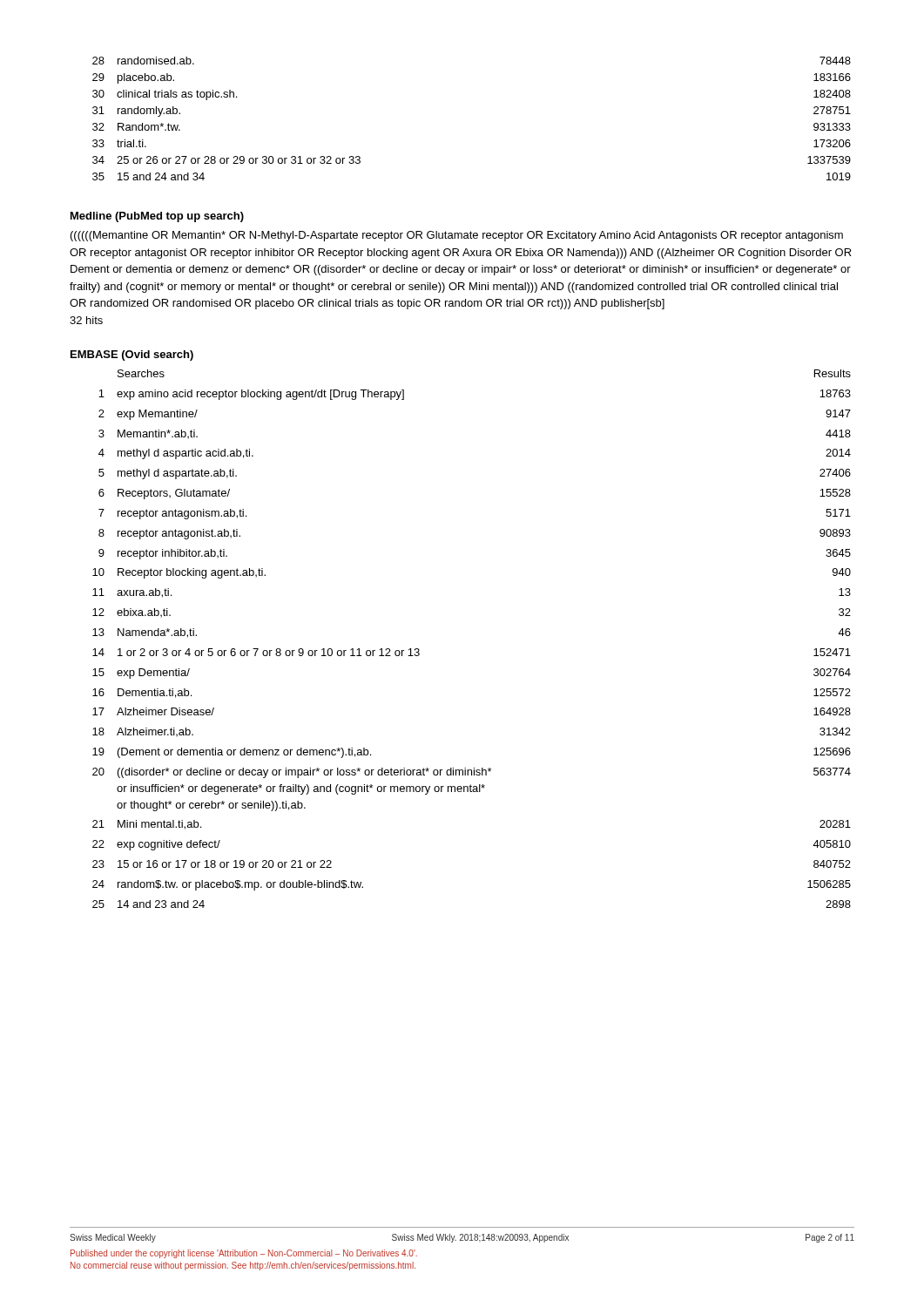Select the text block starting "Medline (PubMed top up search)"
This screenshot has height=1307, width=924.
click(x=157, y=216)
